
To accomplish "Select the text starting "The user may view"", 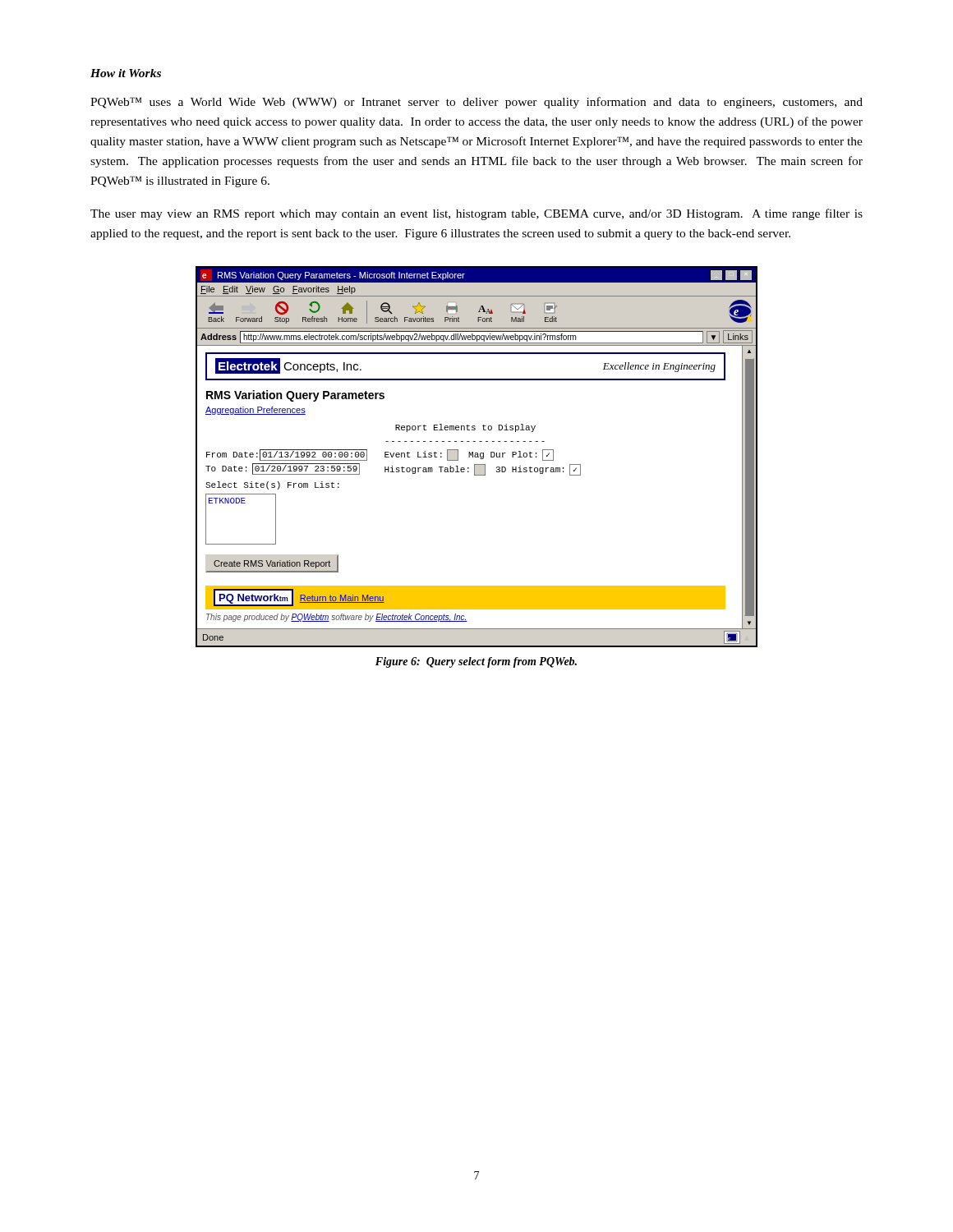I will [x=476, y=223].
